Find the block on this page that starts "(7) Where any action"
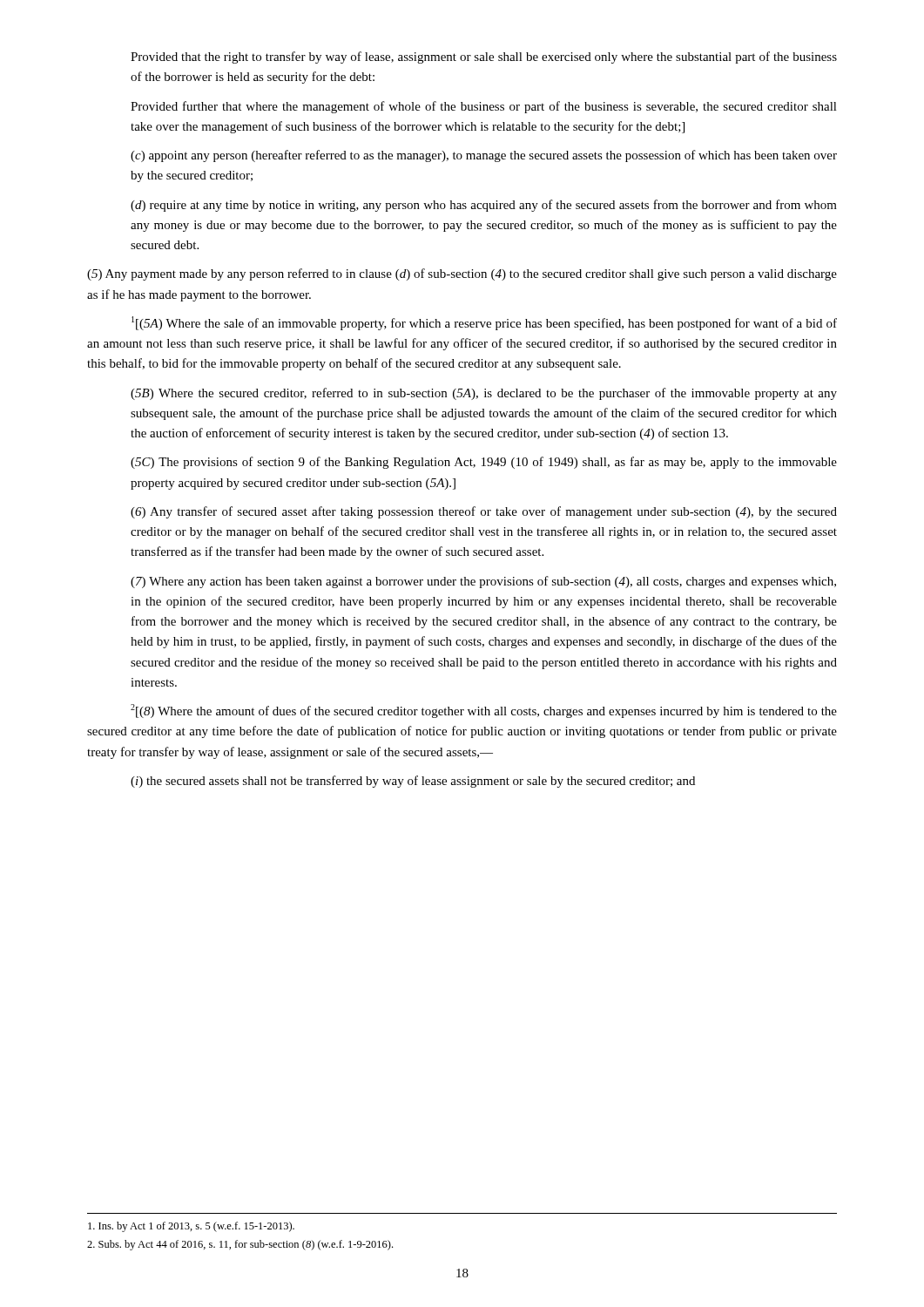The height and width of the screenshot is (1307, 924). pyautogui.click(x=462, y=632)
